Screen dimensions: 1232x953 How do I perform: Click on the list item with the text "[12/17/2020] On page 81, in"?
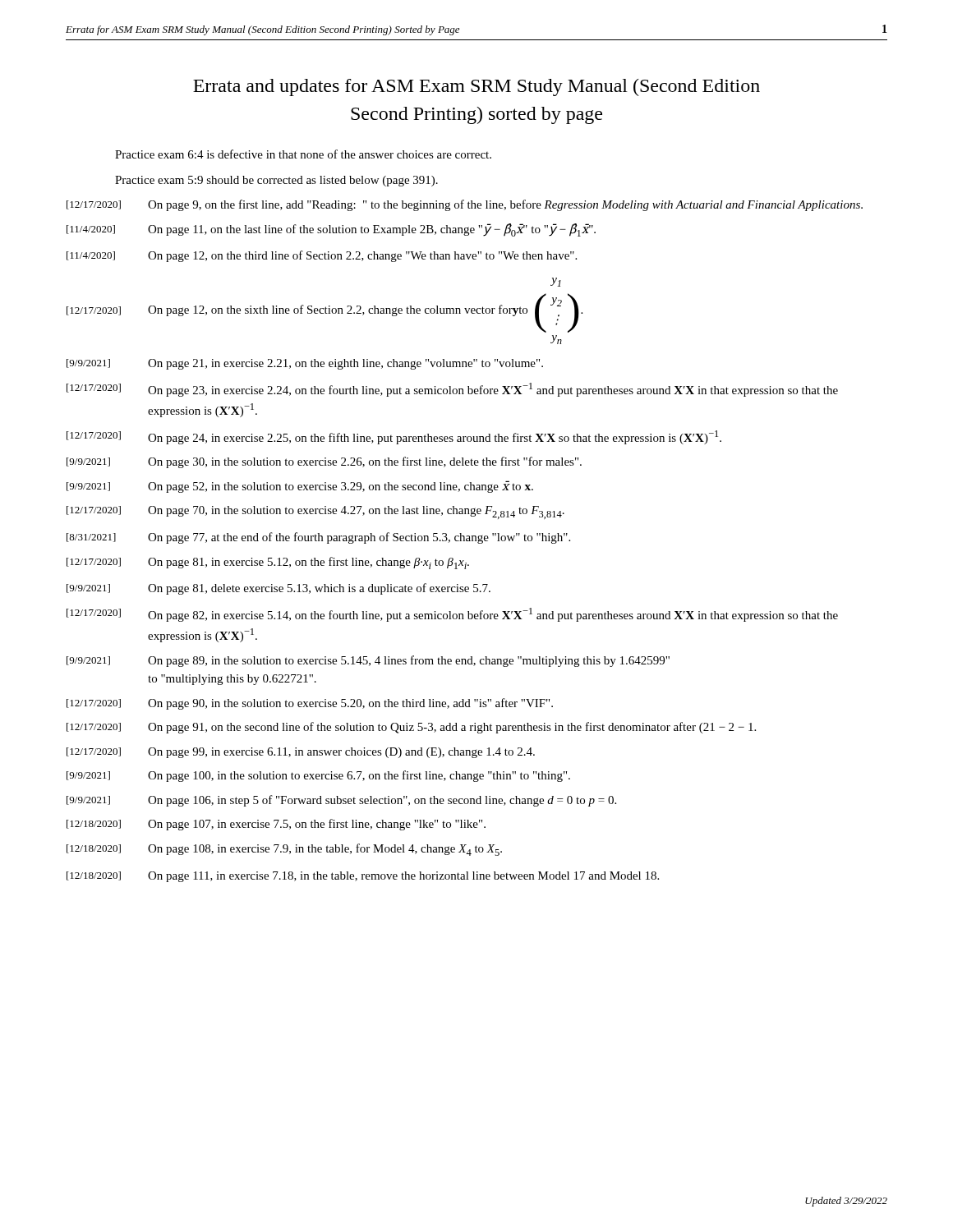pyautogui.click(x=476, y=563)
